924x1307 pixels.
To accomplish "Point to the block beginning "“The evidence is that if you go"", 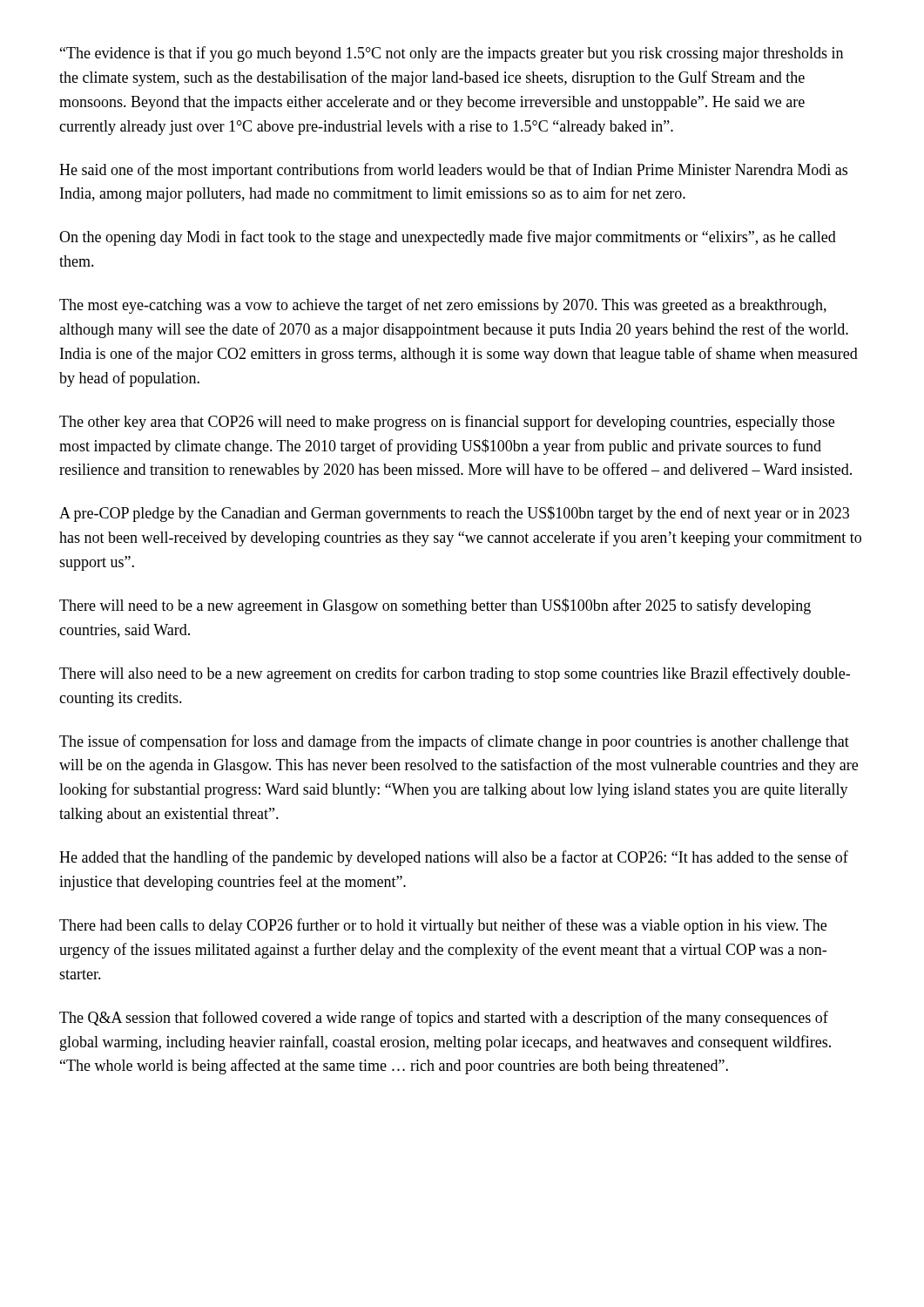I will click(x=451, y=90).
